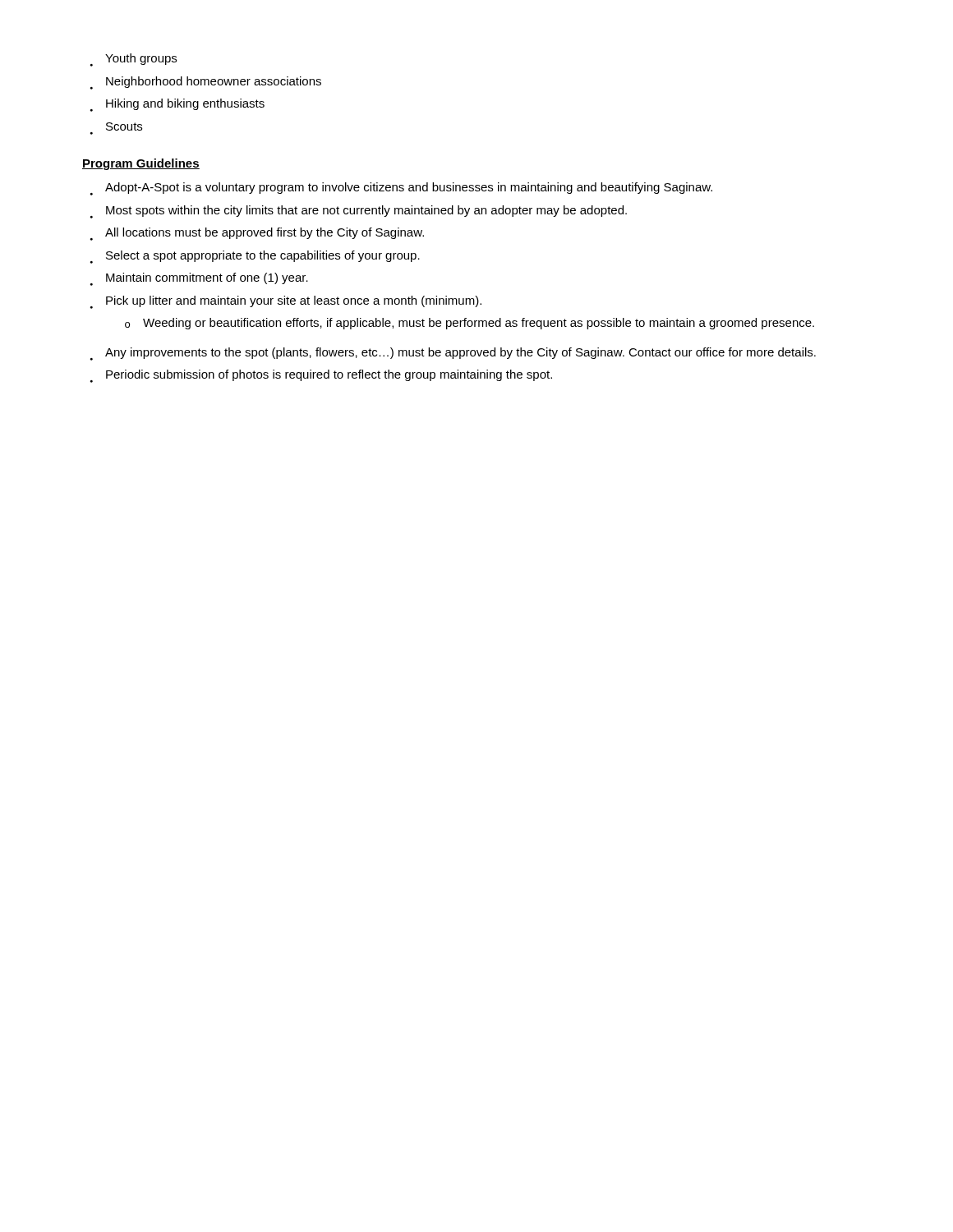This screenshot has height=1232, width=953.
Task: Locate the list item containing "● Adopt-A-Spot is a voluntary program to"
Action: (476, 188)
